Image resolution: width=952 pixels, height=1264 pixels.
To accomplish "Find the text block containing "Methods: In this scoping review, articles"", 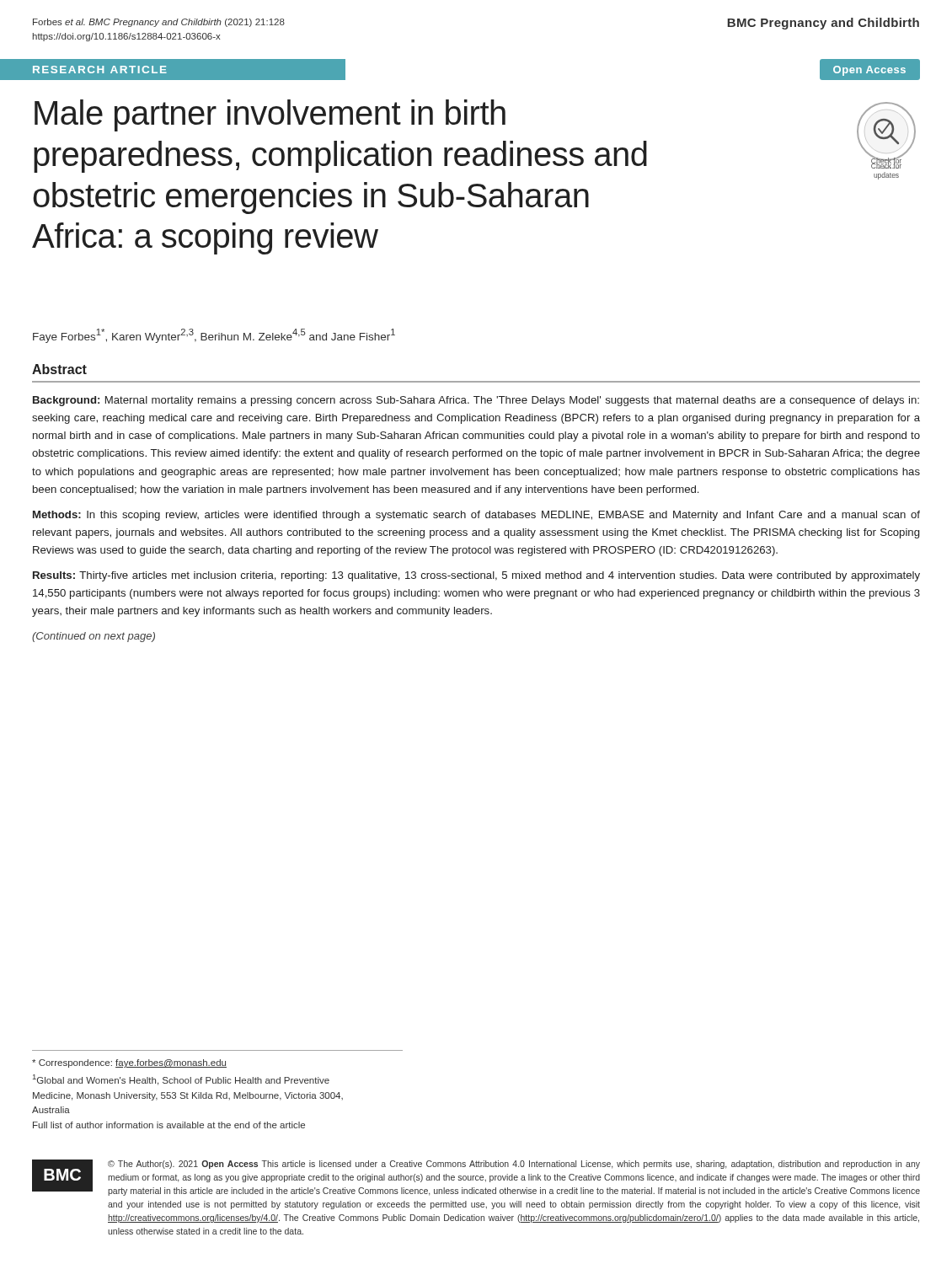I will [476, 532].
